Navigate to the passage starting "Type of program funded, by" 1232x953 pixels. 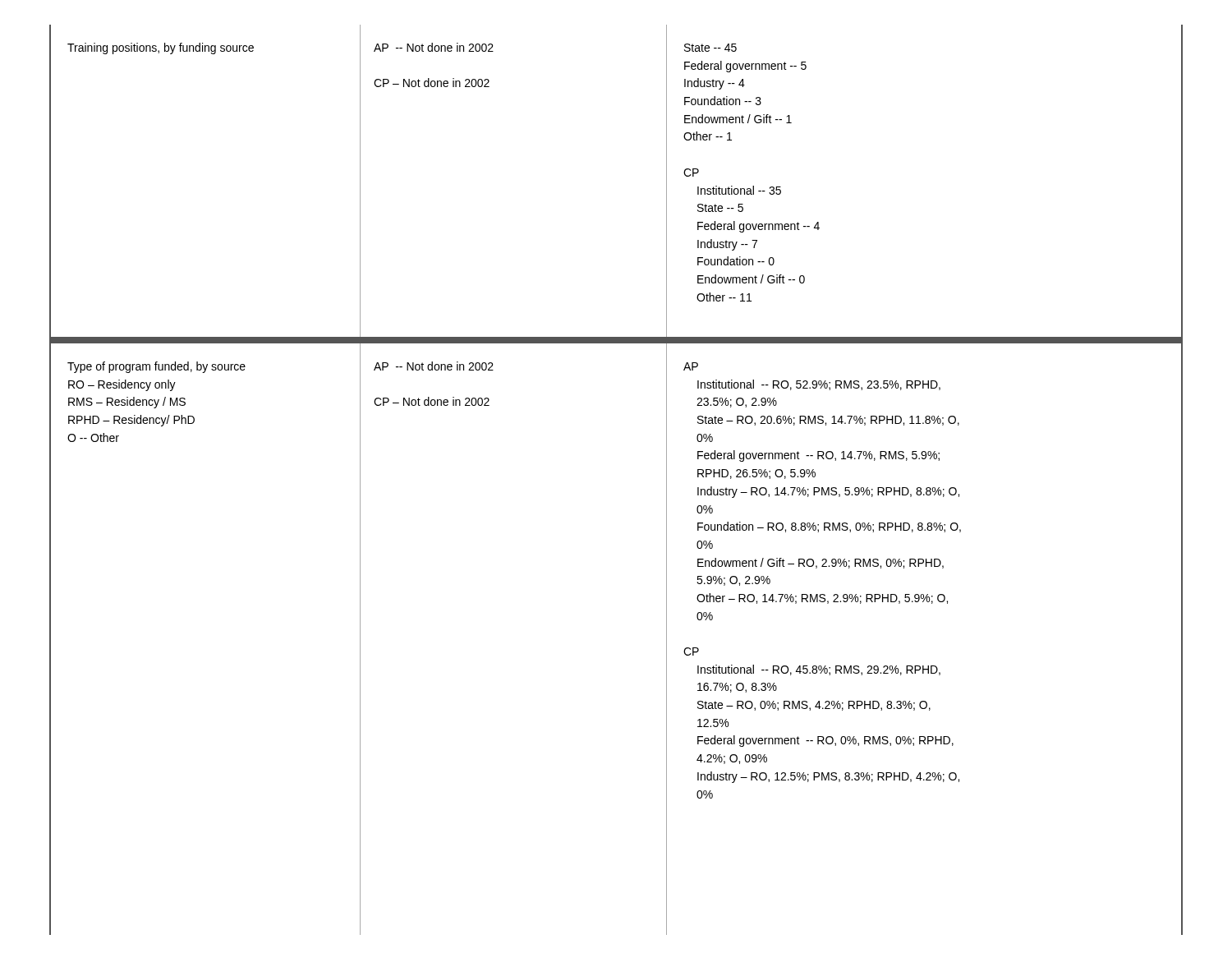pyautogui.click(x=157, y=402)
